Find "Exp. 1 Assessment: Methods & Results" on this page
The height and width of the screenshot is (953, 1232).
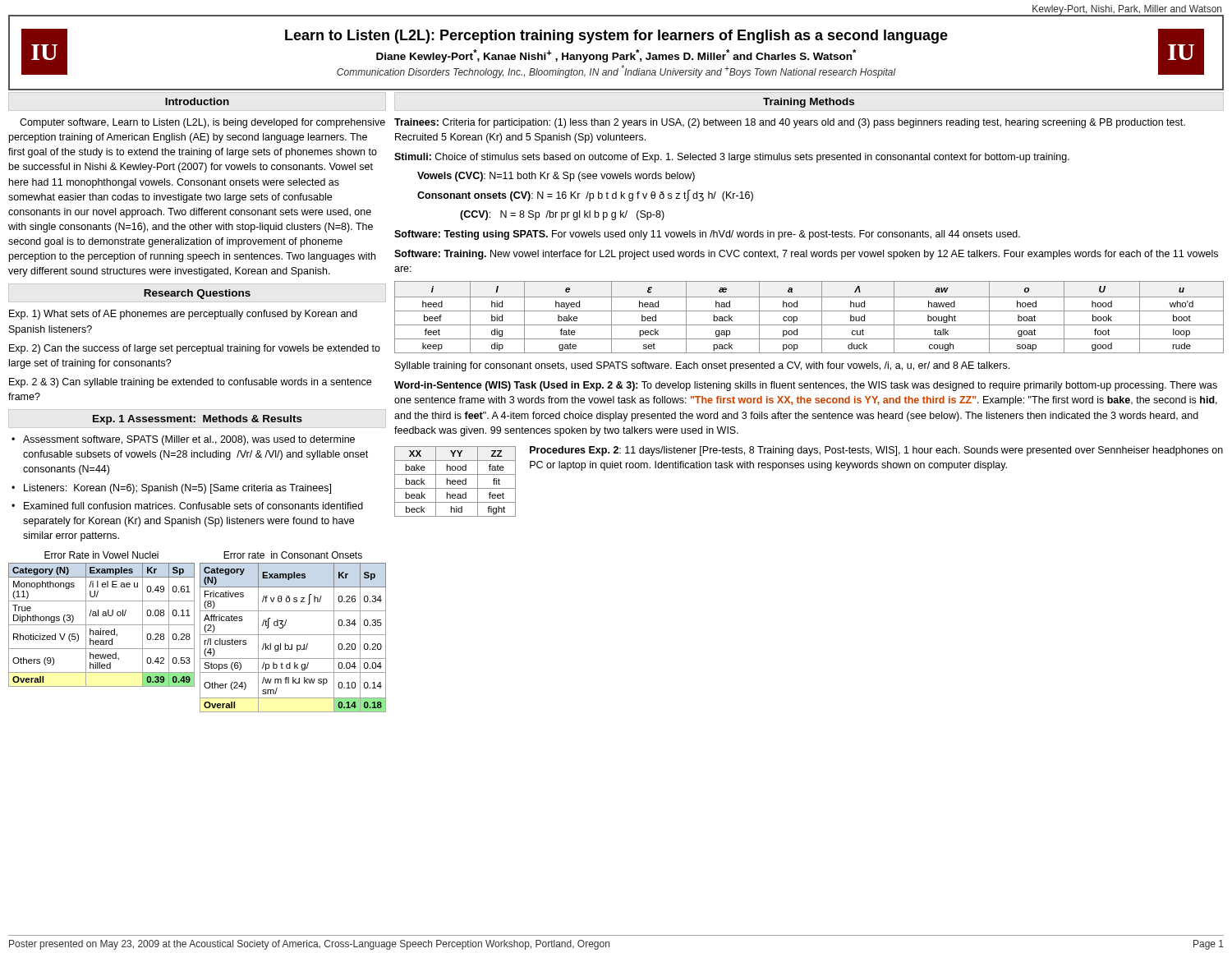click(197, 419)
